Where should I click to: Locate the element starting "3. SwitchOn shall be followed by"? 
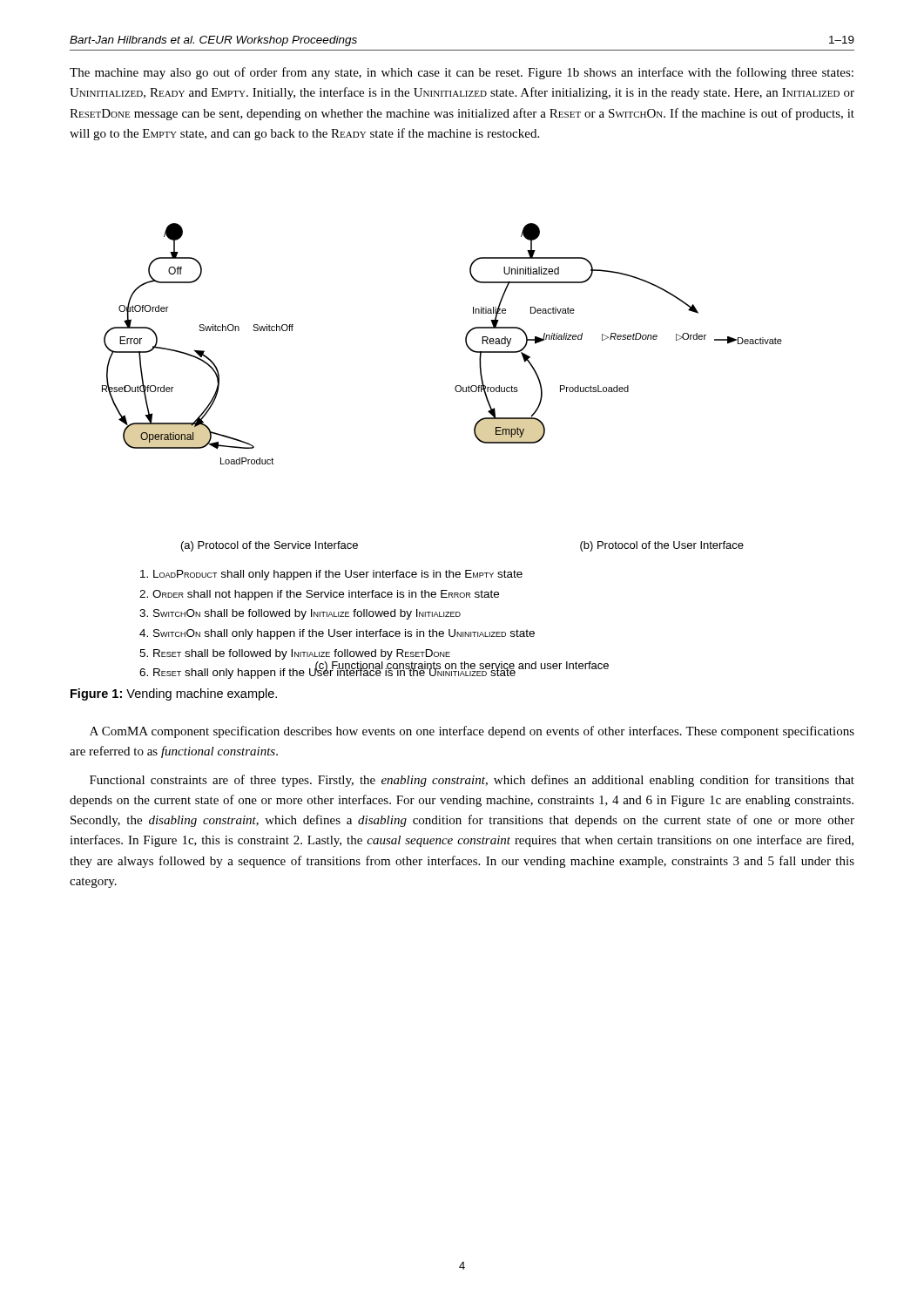300,613
